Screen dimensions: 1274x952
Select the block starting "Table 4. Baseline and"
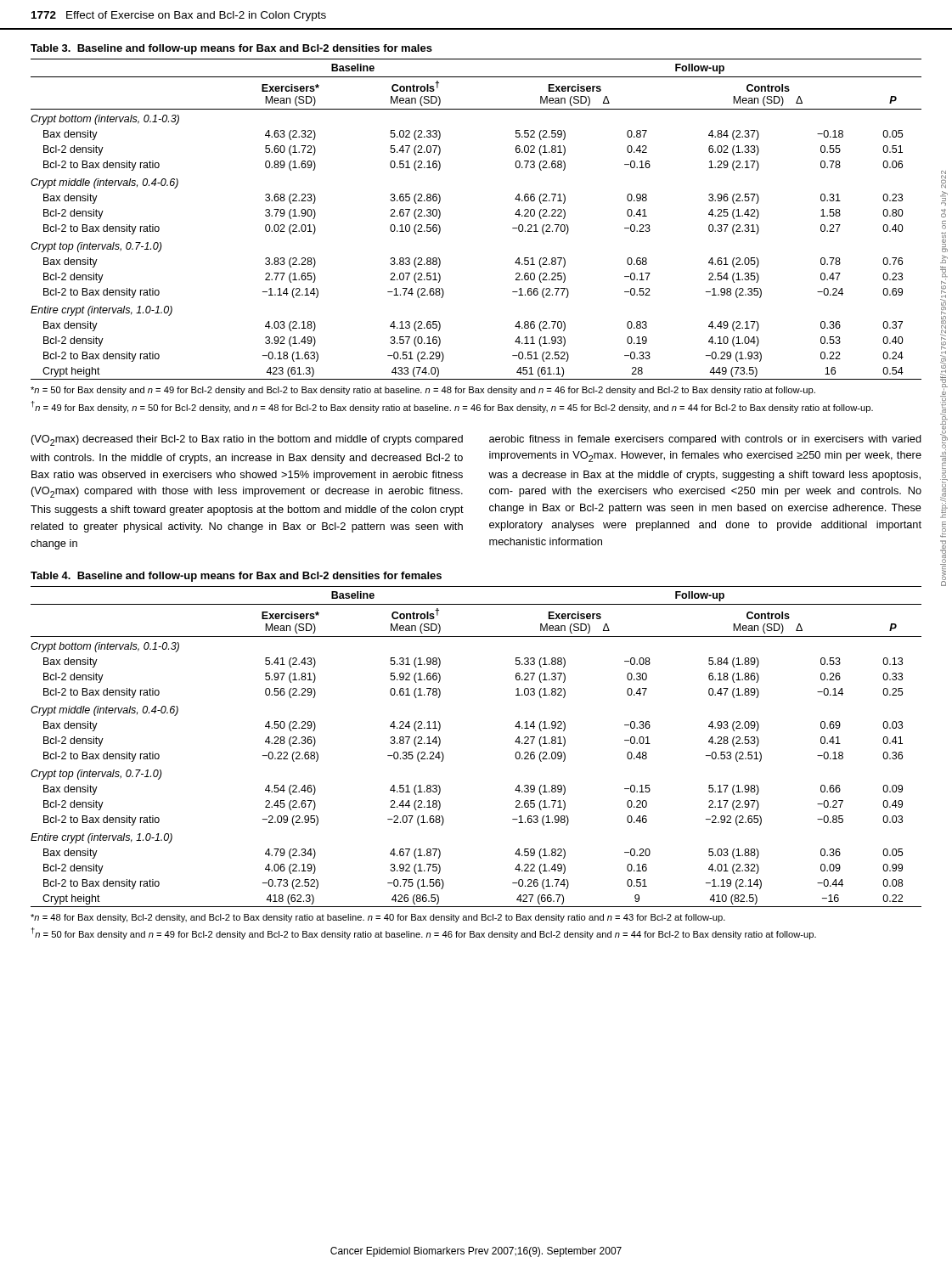click(x=236, y=575)
